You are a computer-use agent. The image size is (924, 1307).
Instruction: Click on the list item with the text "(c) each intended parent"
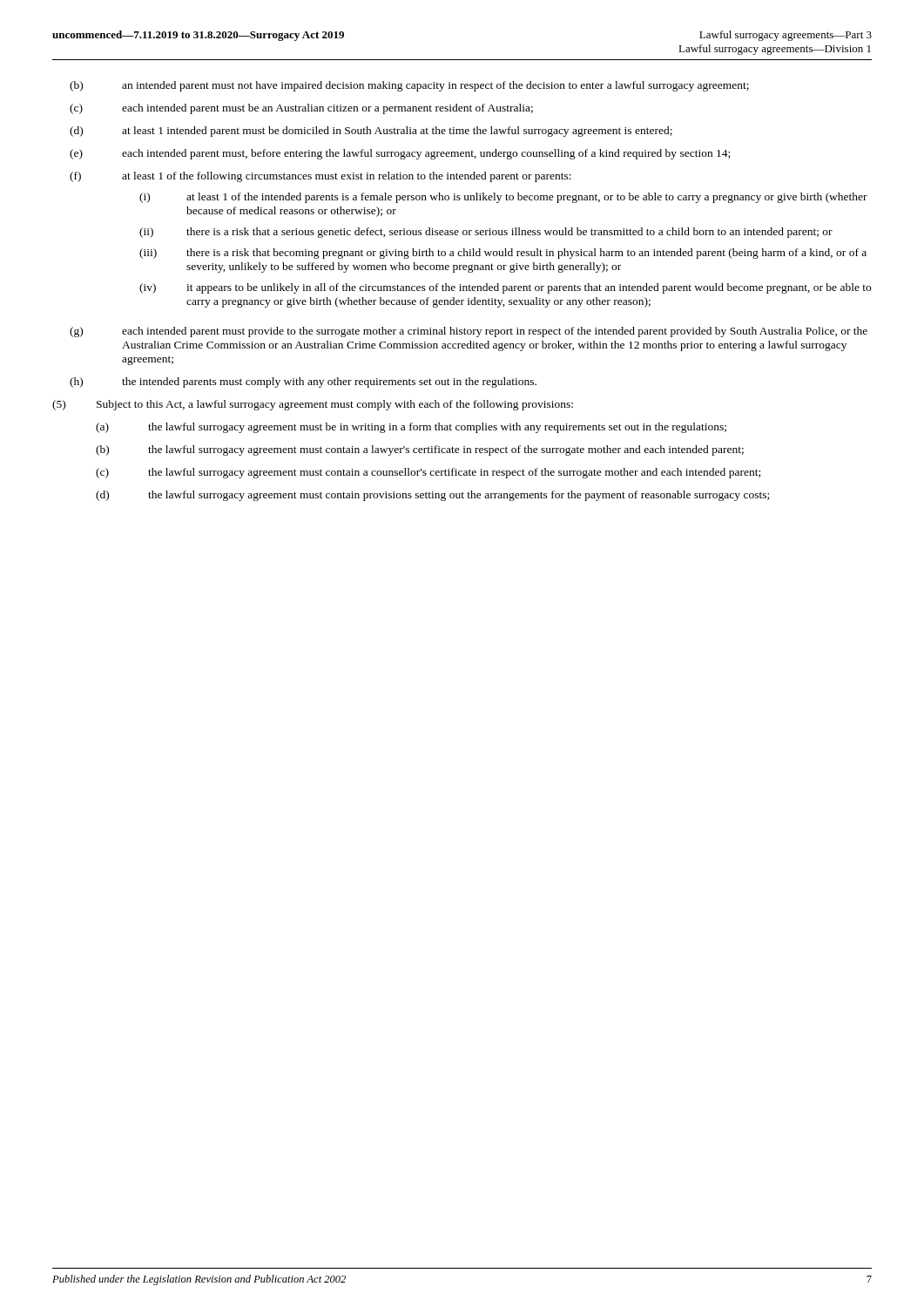(462, 108)
